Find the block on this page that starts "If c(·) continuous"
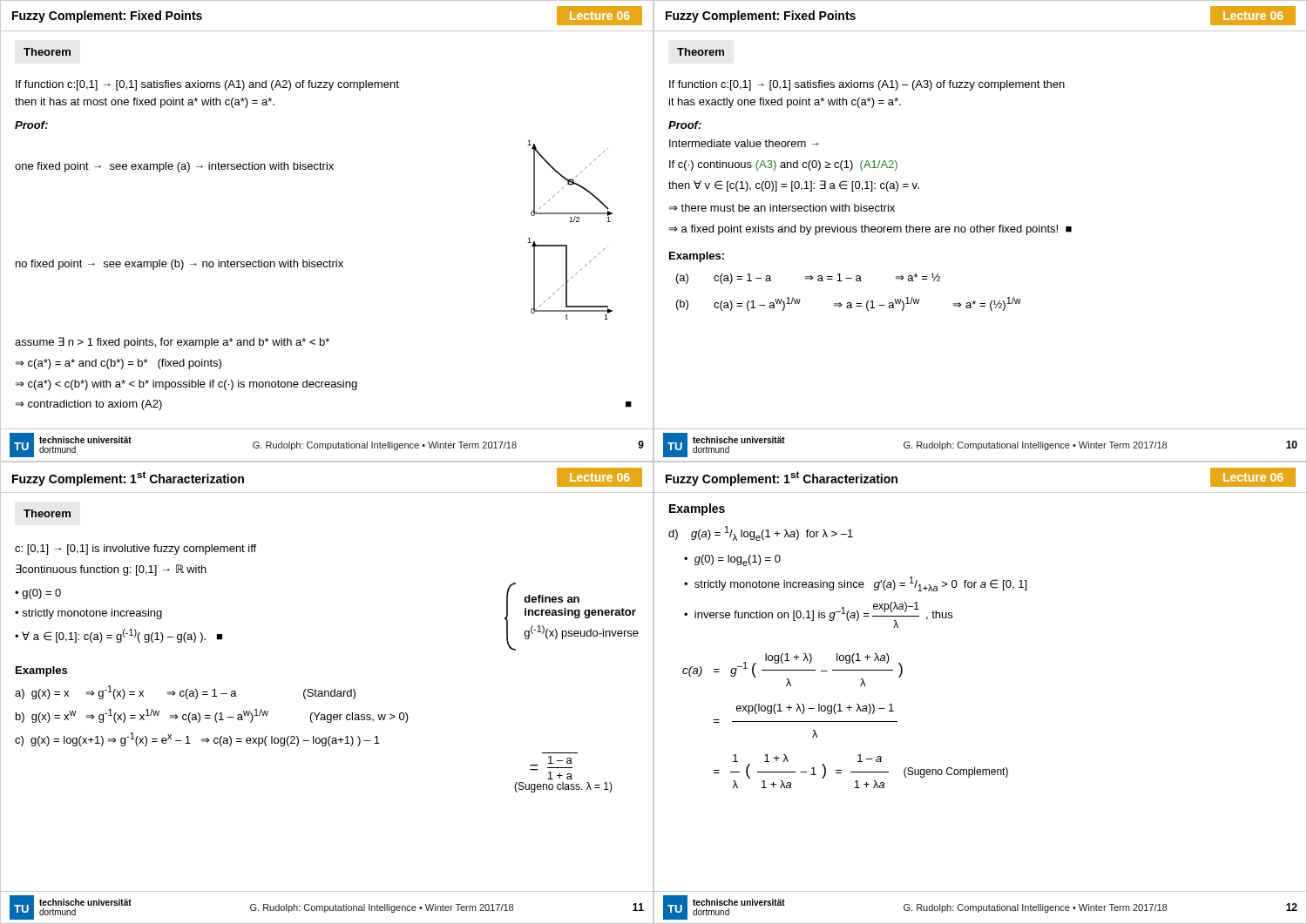 (783, 164)
